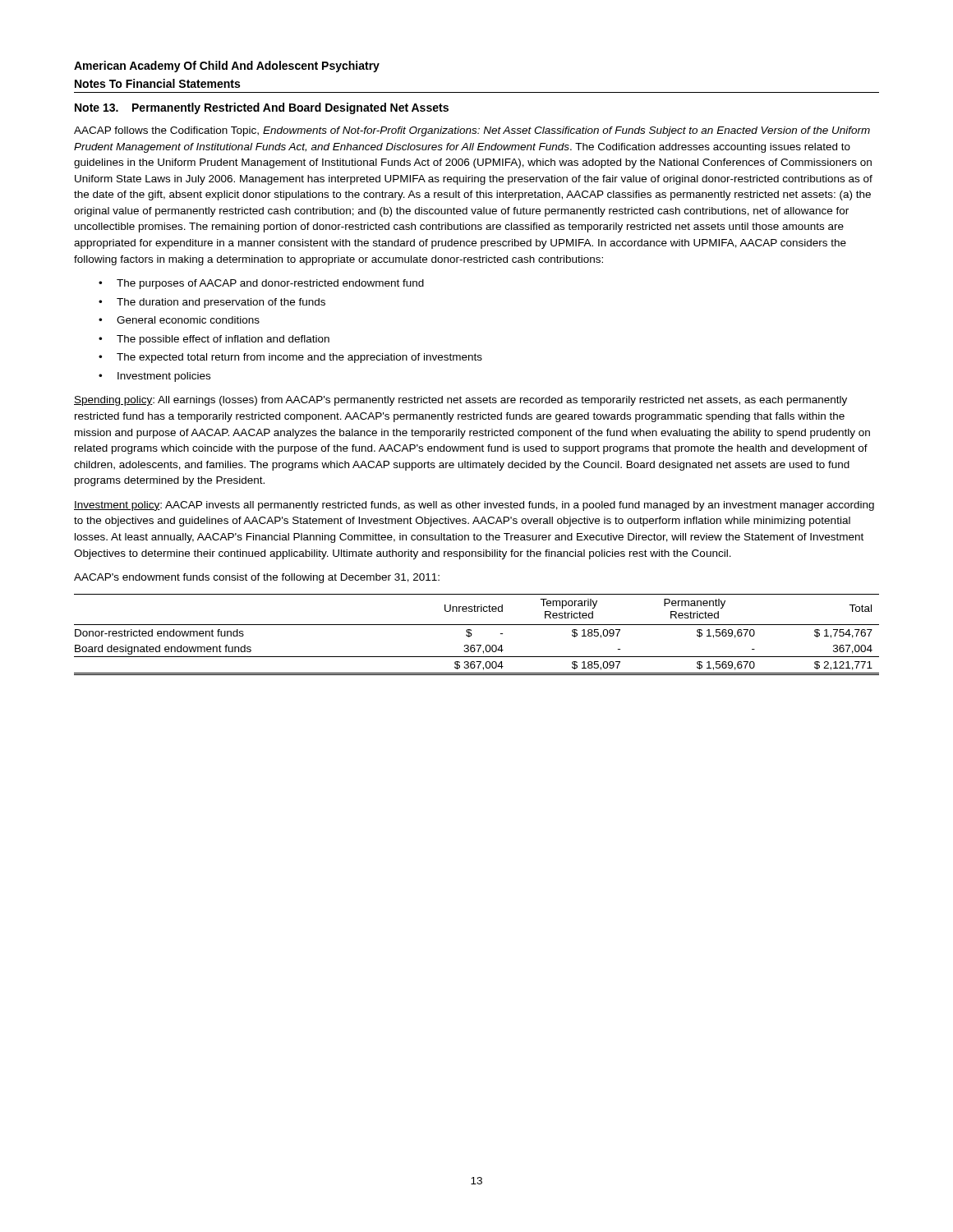
Task: Locate the text "•The duration and preservation of the funds"
Action: (212, 302)
